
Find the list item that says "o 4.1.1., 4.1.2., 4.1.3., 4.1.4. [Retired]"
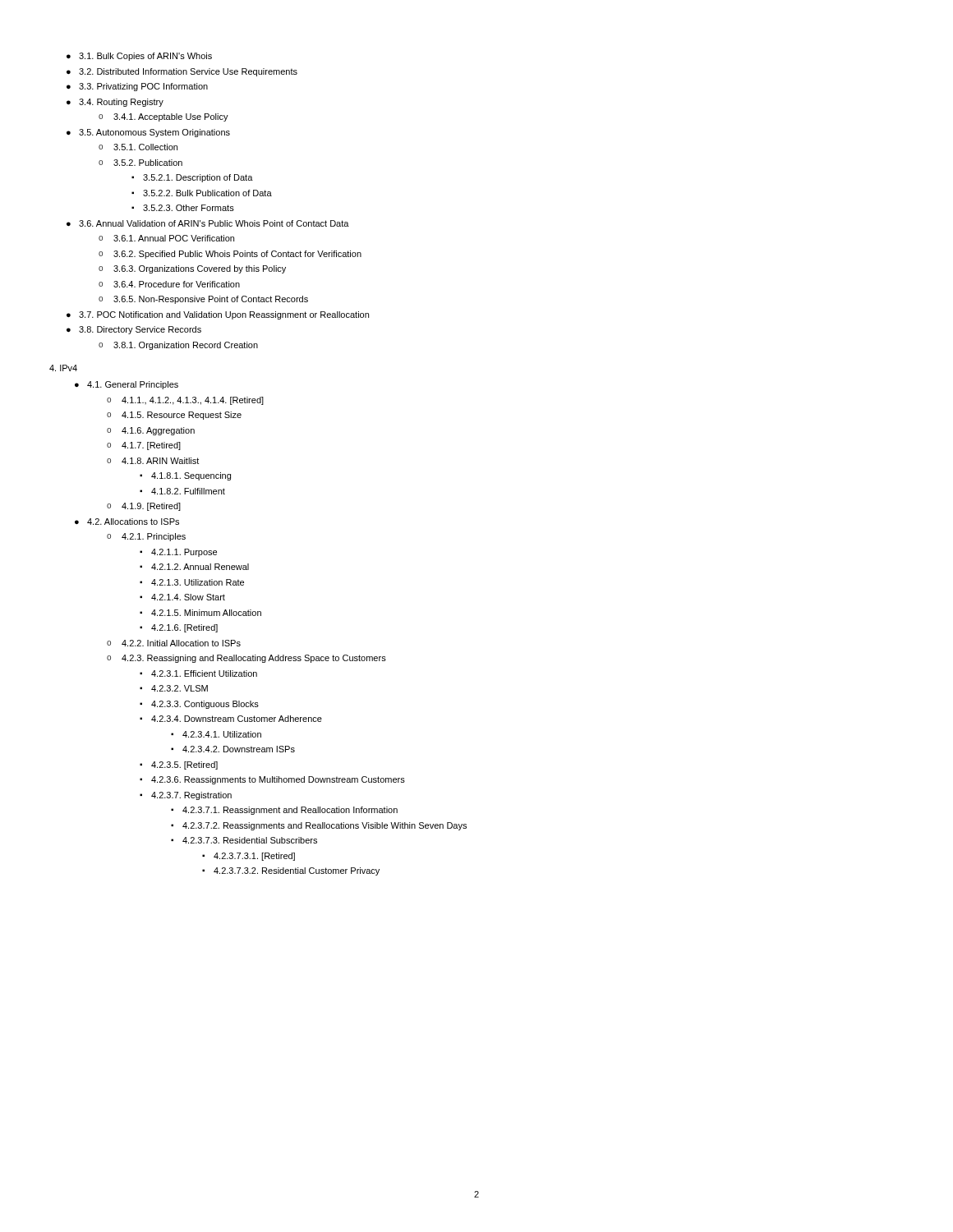(x=185, y=400)
